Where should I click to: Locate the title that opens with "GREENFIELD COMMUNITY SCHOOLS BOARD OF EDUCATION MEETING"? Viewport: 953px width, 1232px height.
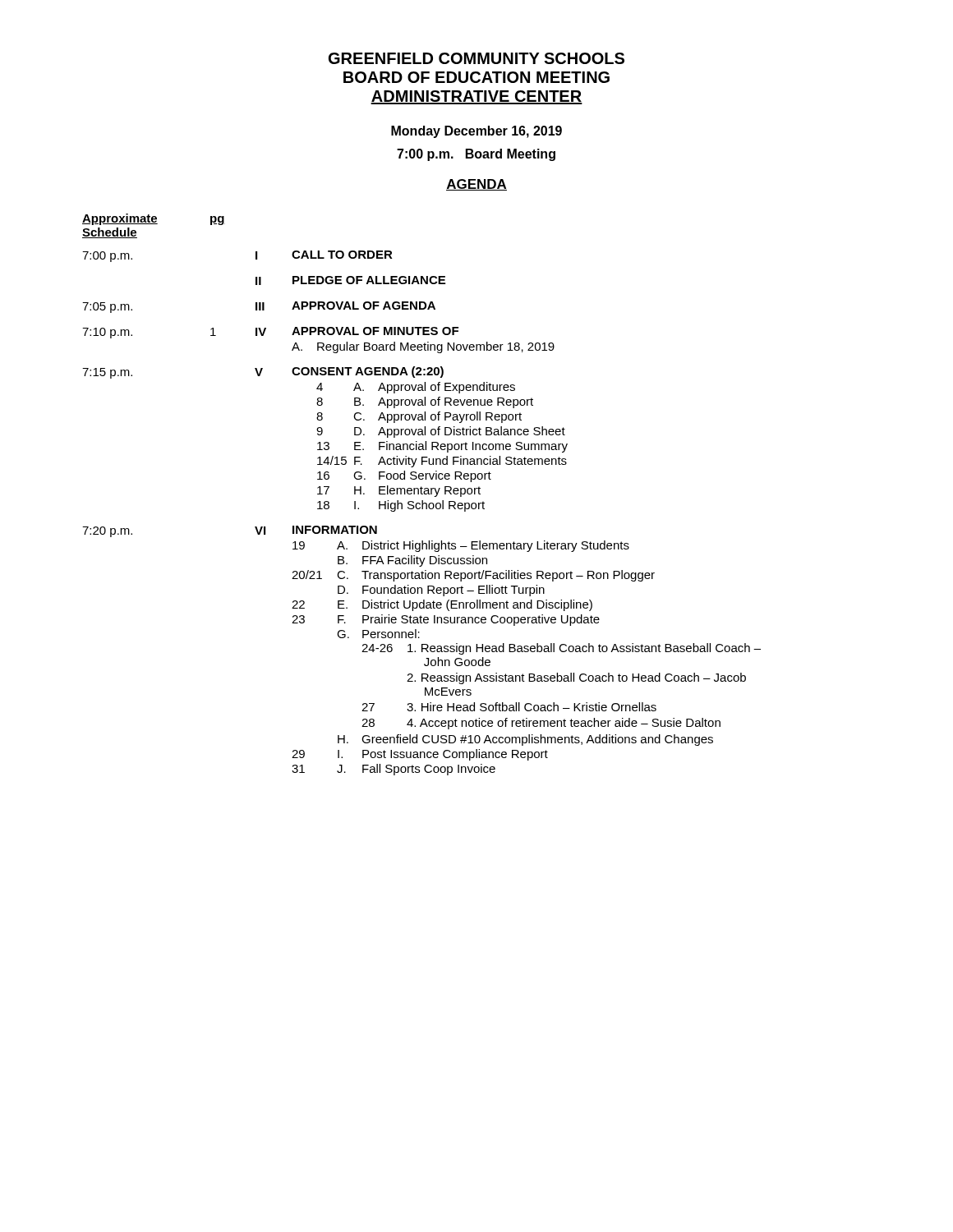[476, 78]
